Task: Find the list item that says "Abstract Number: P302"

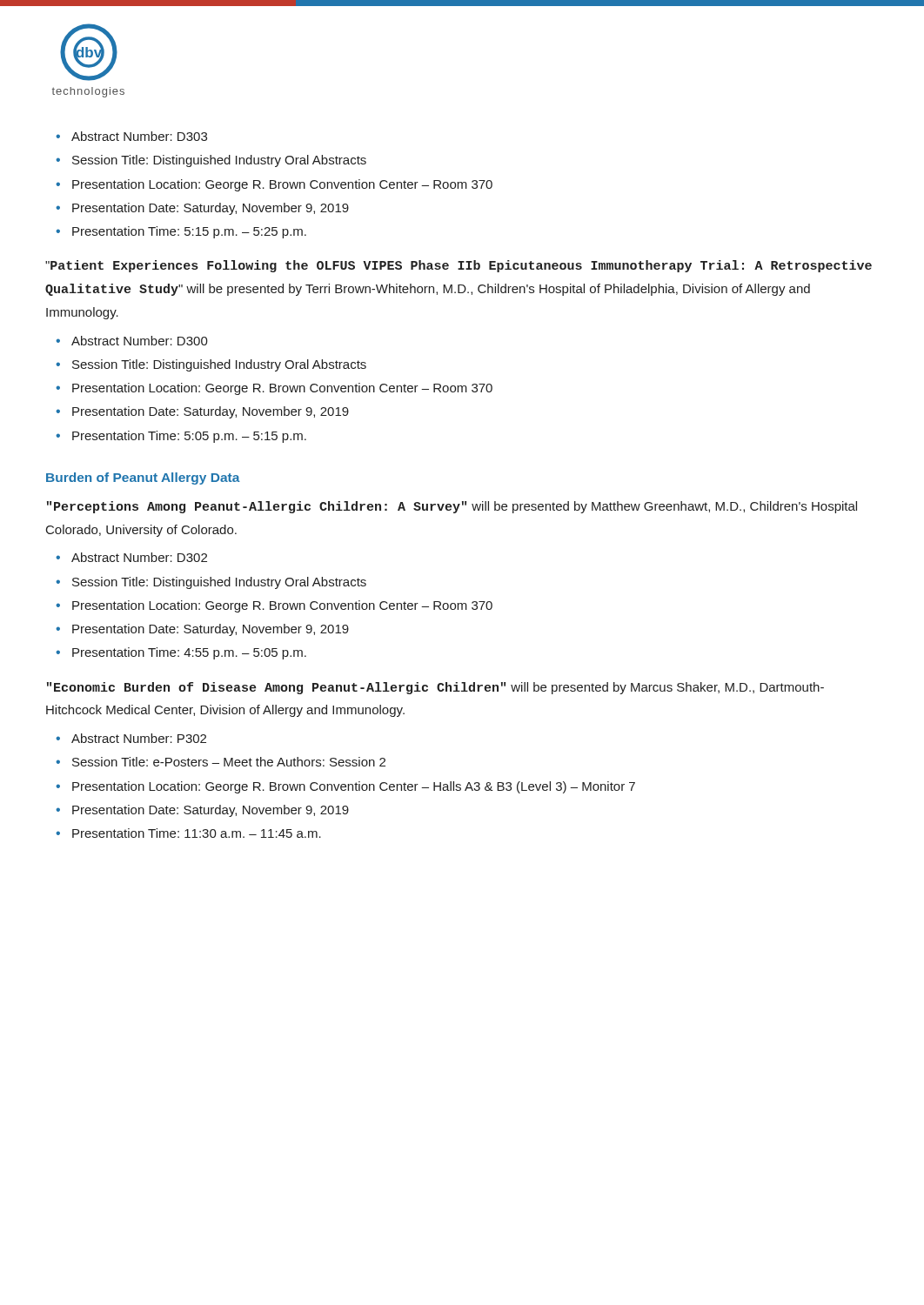Action: 139,738
